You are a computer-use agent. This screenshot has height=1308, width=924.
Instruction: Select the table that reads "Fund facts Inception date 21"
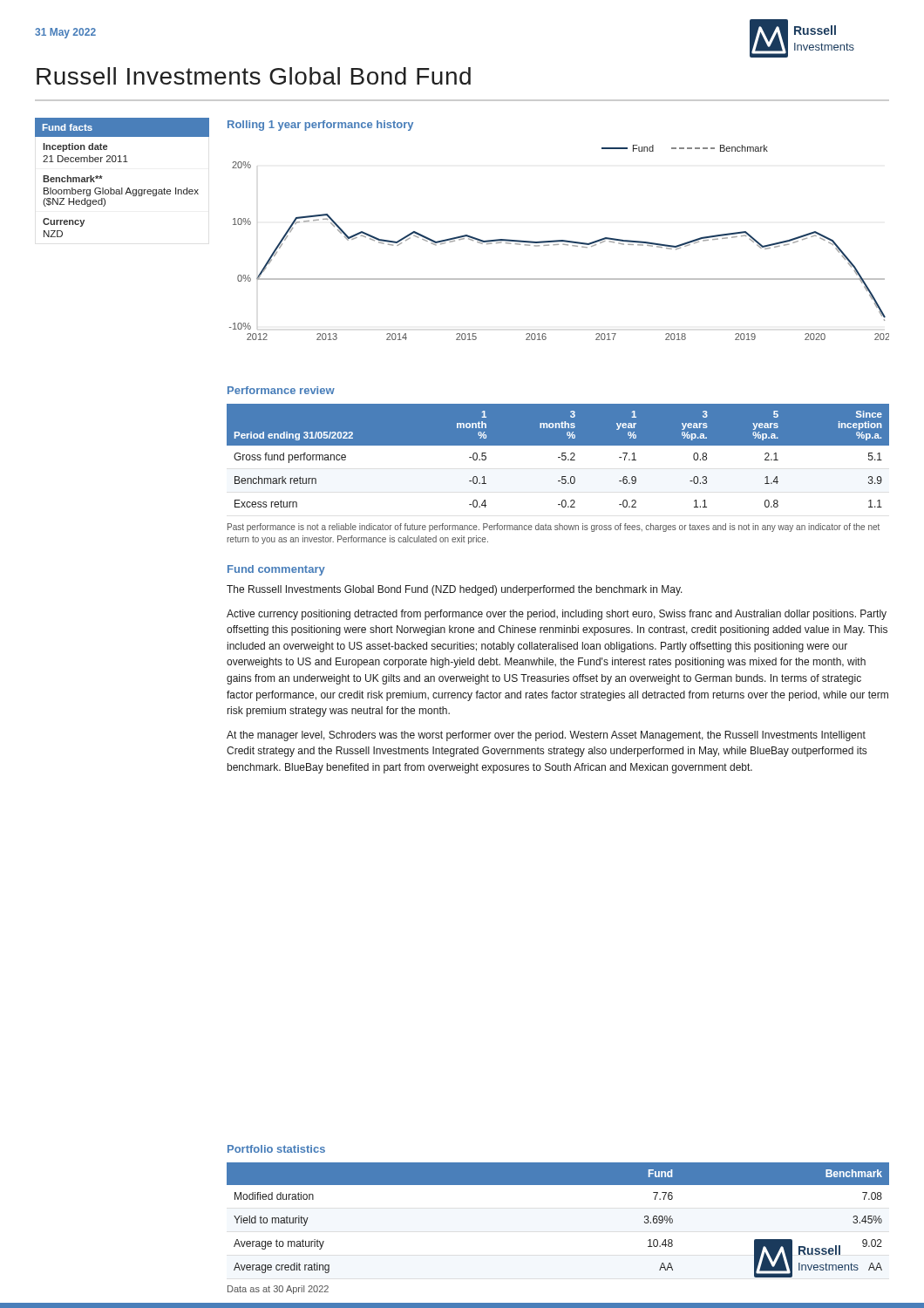tap(122, 181)
